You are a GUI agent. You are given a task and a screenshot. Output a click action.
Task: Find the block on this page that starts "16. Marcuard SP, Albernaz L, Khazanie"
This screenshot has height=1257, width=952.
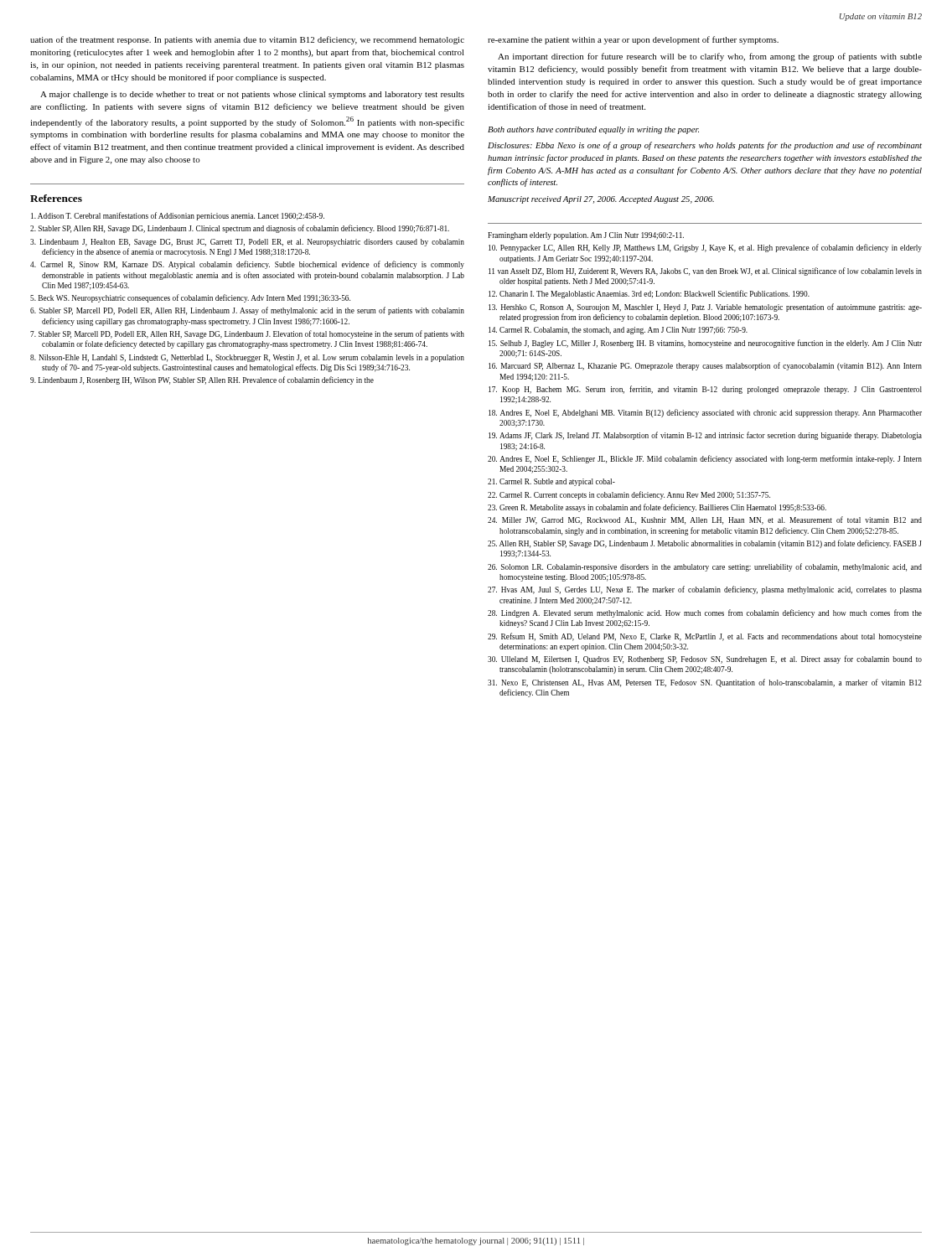(705, 372)
